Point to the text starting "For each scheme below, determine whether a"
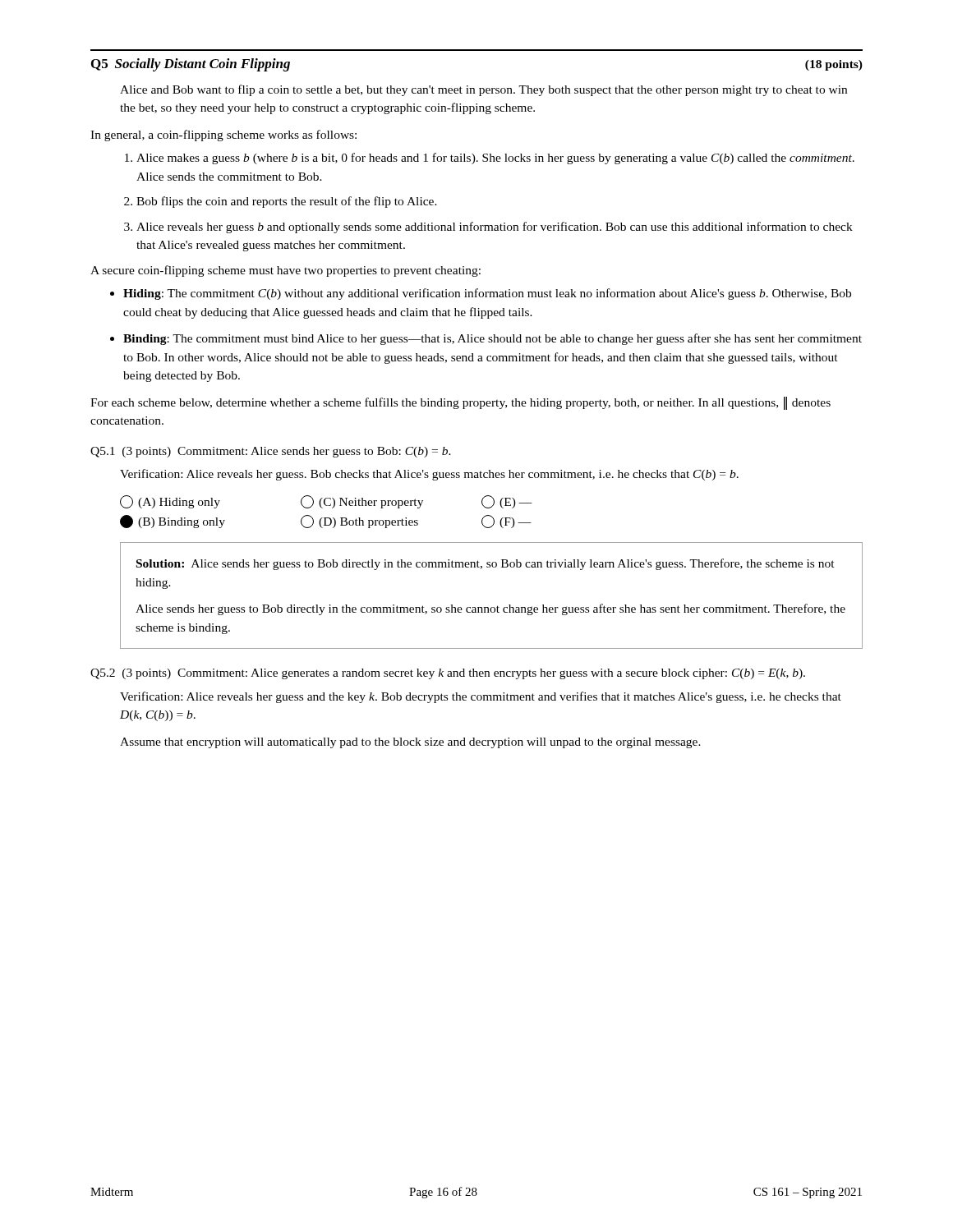 461,411
